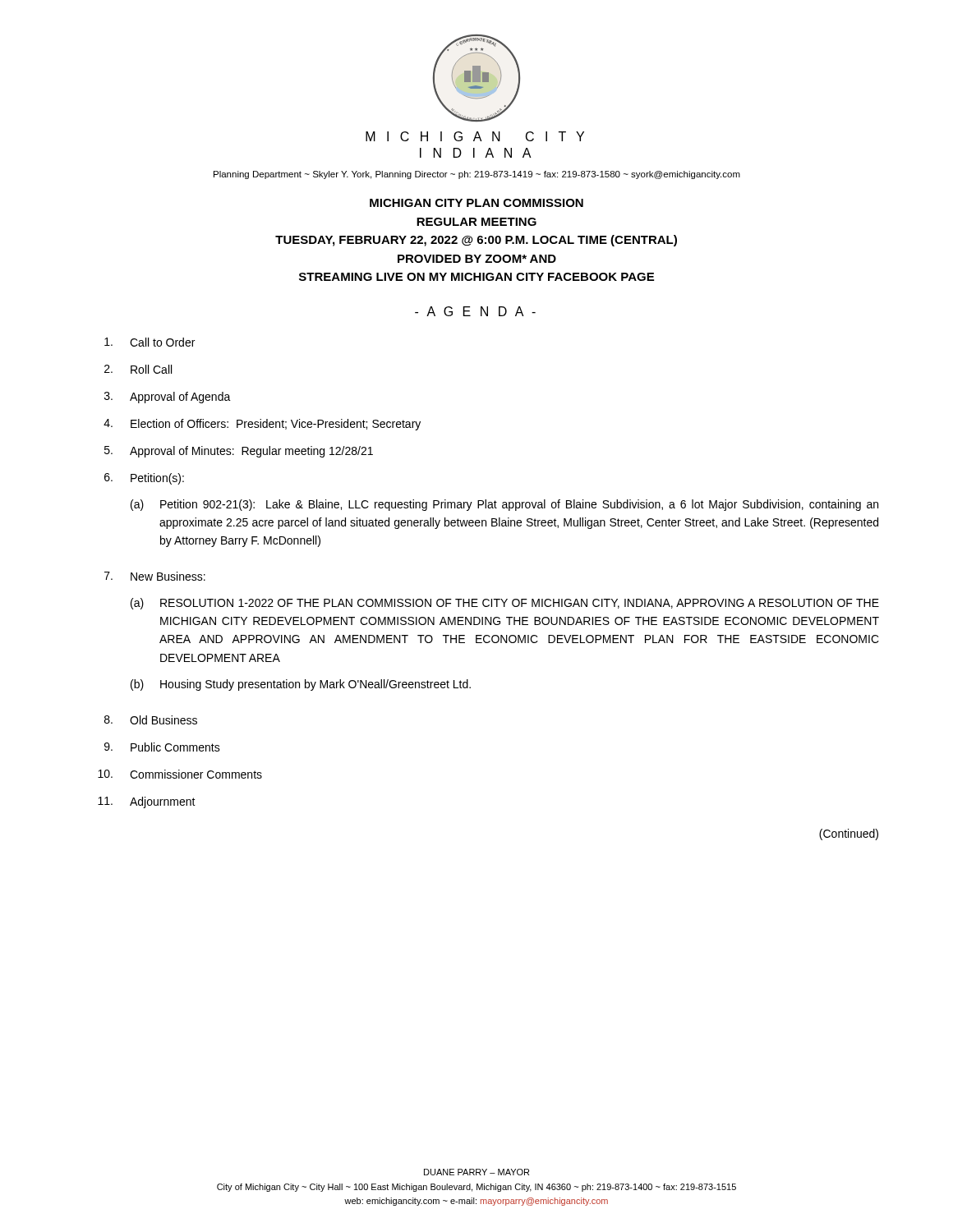Select the element starting "11. Adjournment"

click(x=147, y=802)
